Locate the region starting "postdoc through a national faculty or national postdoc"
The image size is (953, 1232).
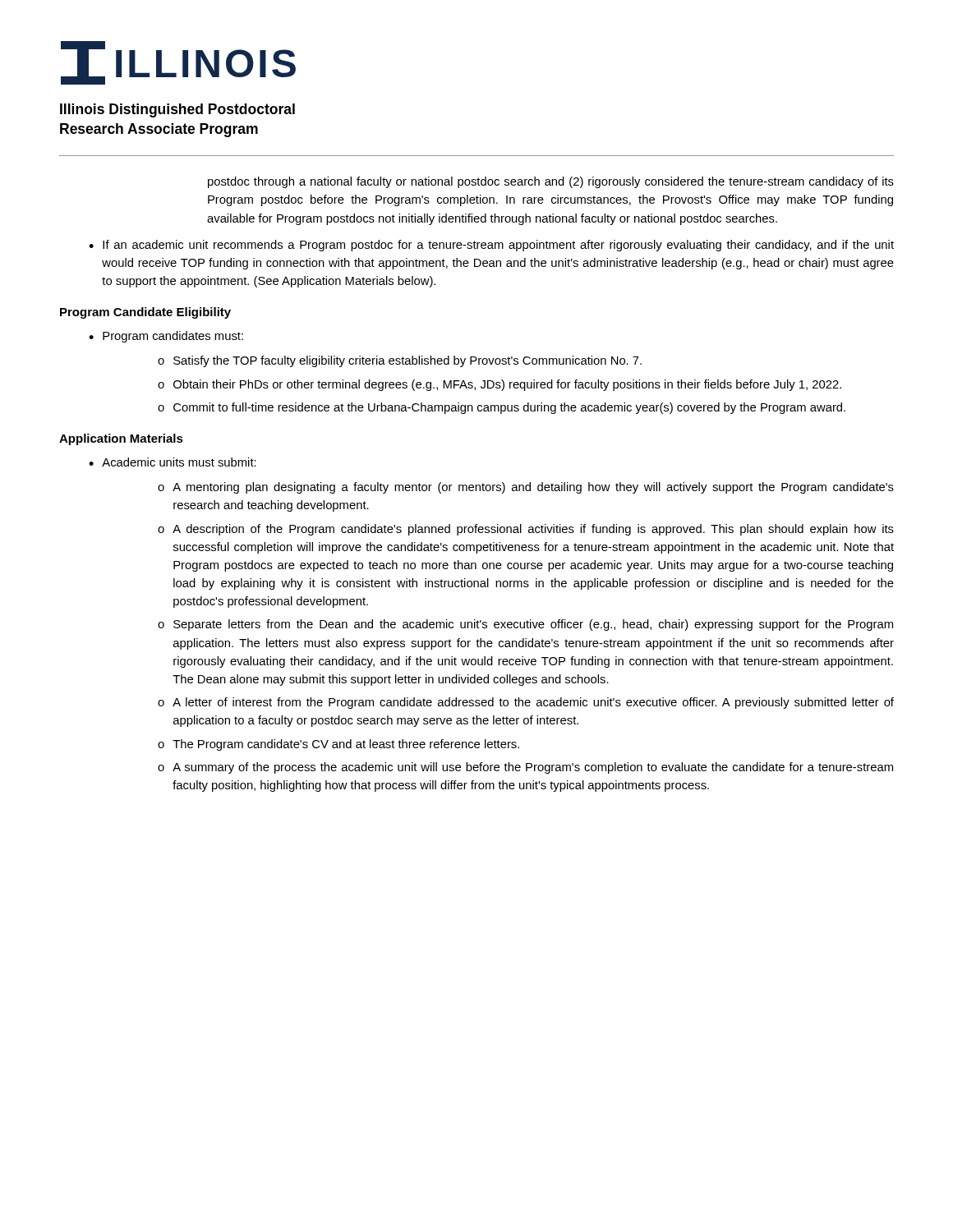click(550, 200)
